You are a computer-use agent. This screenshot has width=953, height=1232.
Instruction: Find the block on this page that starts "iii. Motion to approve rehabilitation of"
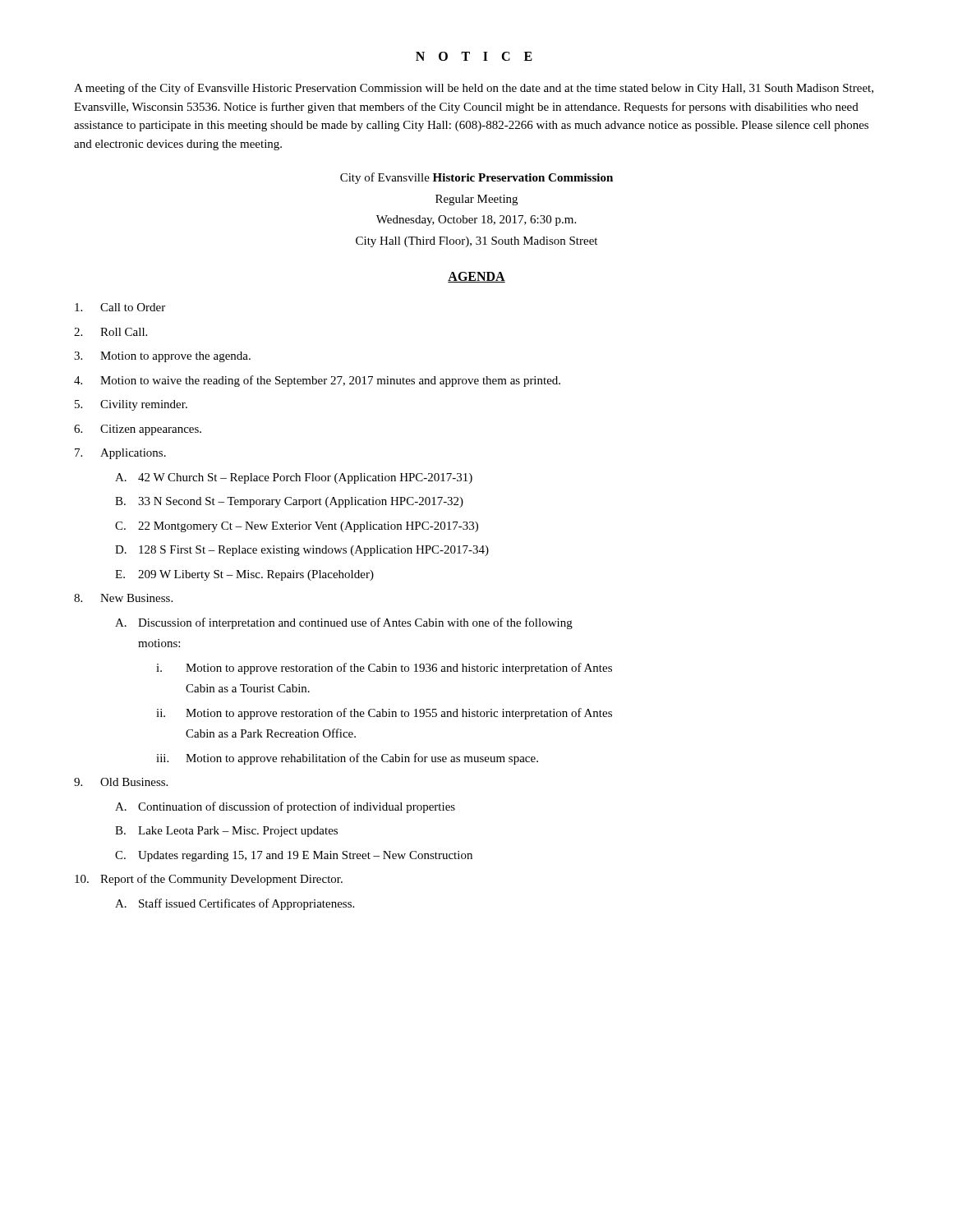pyautogui.click(x=476, y=758)
